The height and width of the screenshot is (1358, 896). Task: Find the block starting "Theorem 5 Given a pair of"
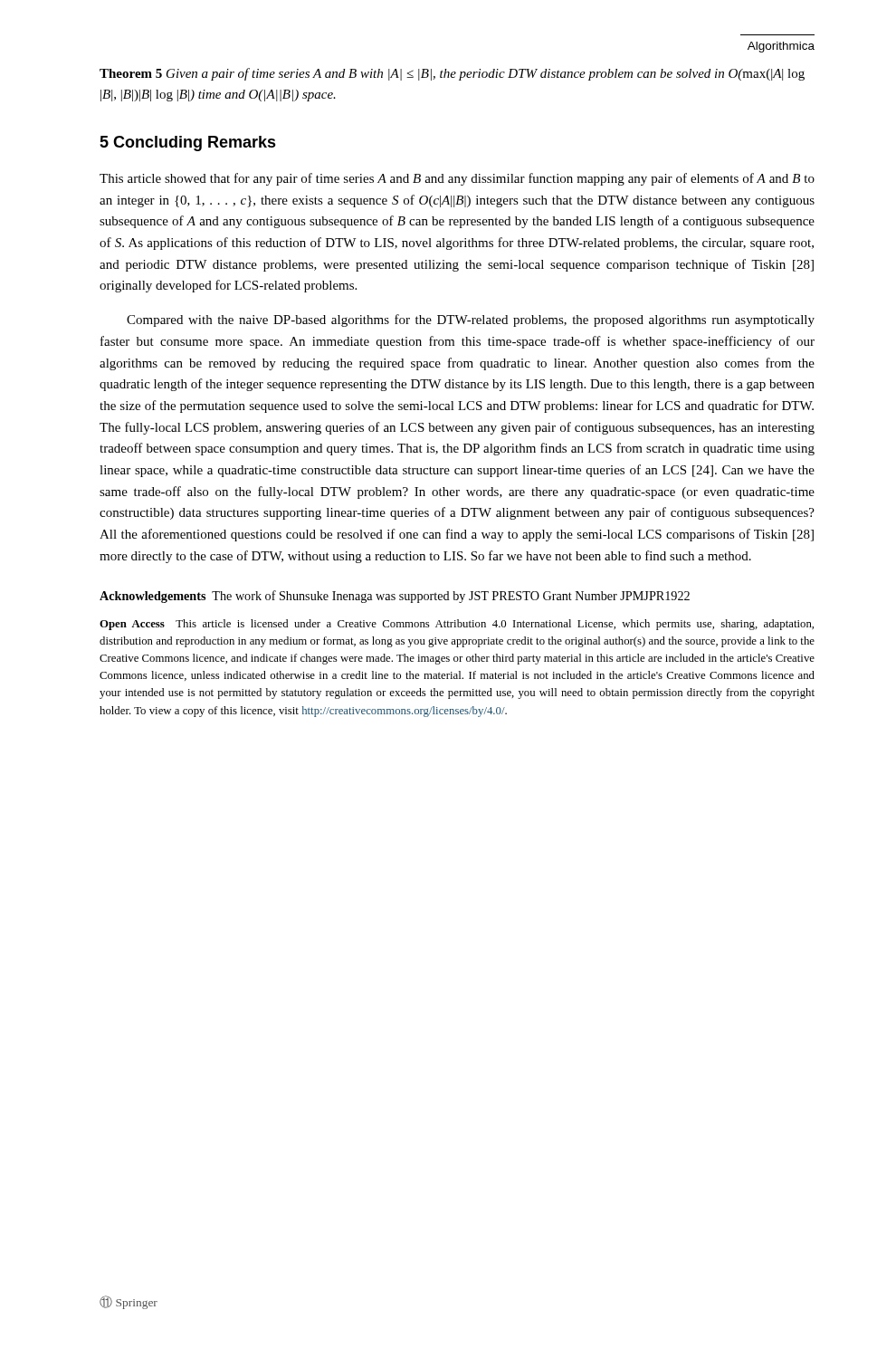pos(452,84)
